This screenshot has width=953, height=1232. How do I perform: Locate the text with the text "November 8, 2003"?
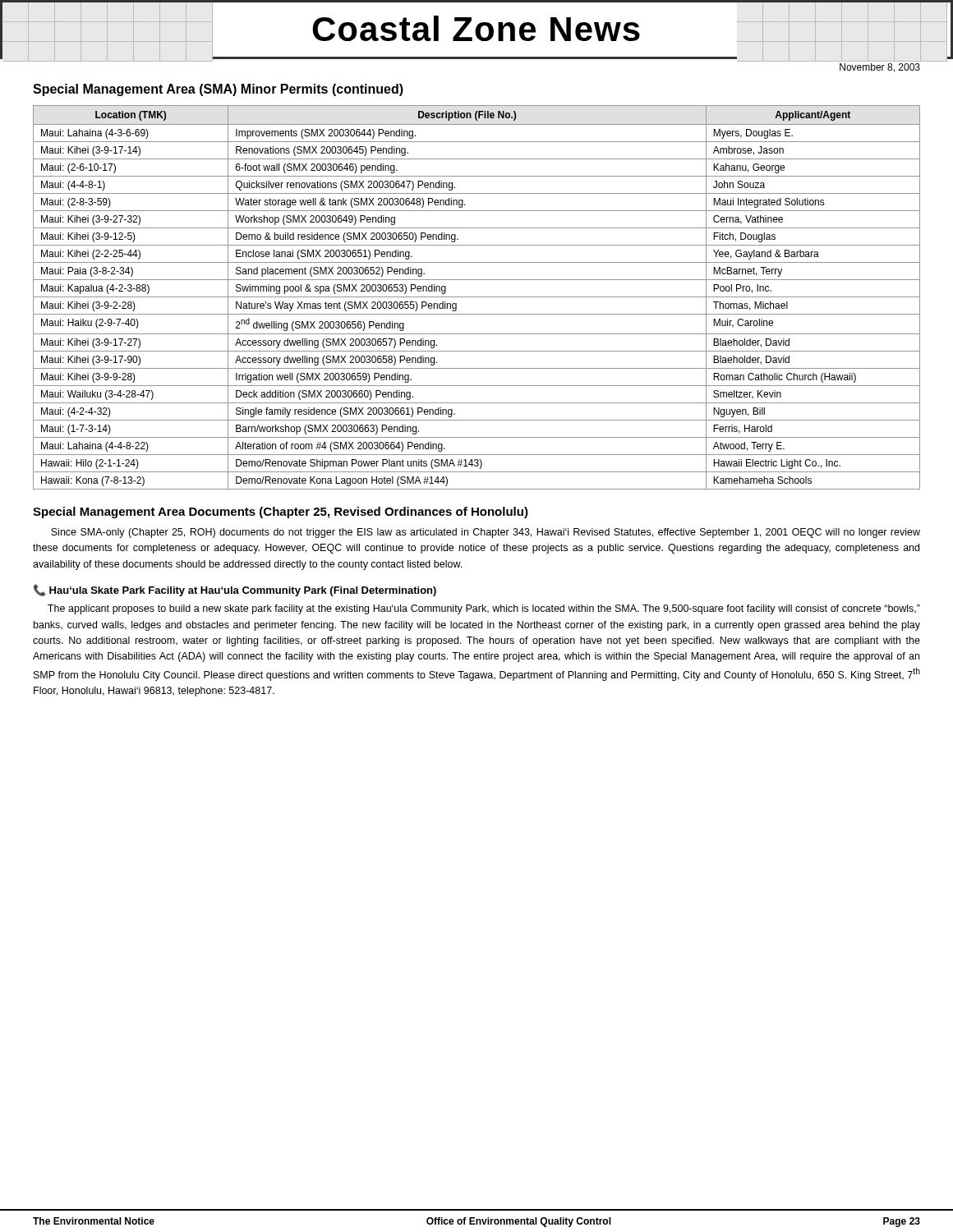pos(880,67)
